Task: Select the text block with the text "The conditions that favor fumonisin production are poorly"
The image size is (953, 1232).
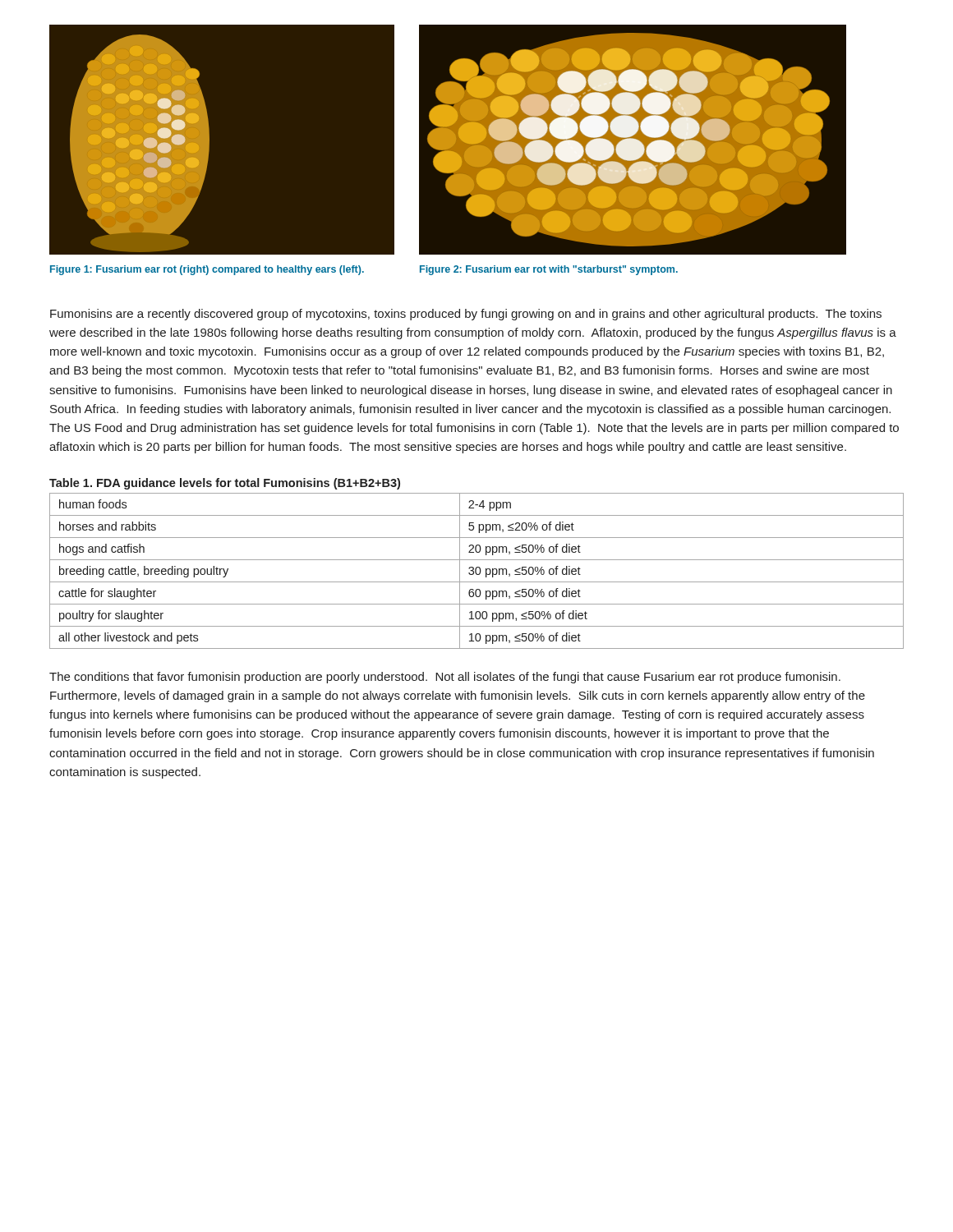Action: [x=462, y=724]
